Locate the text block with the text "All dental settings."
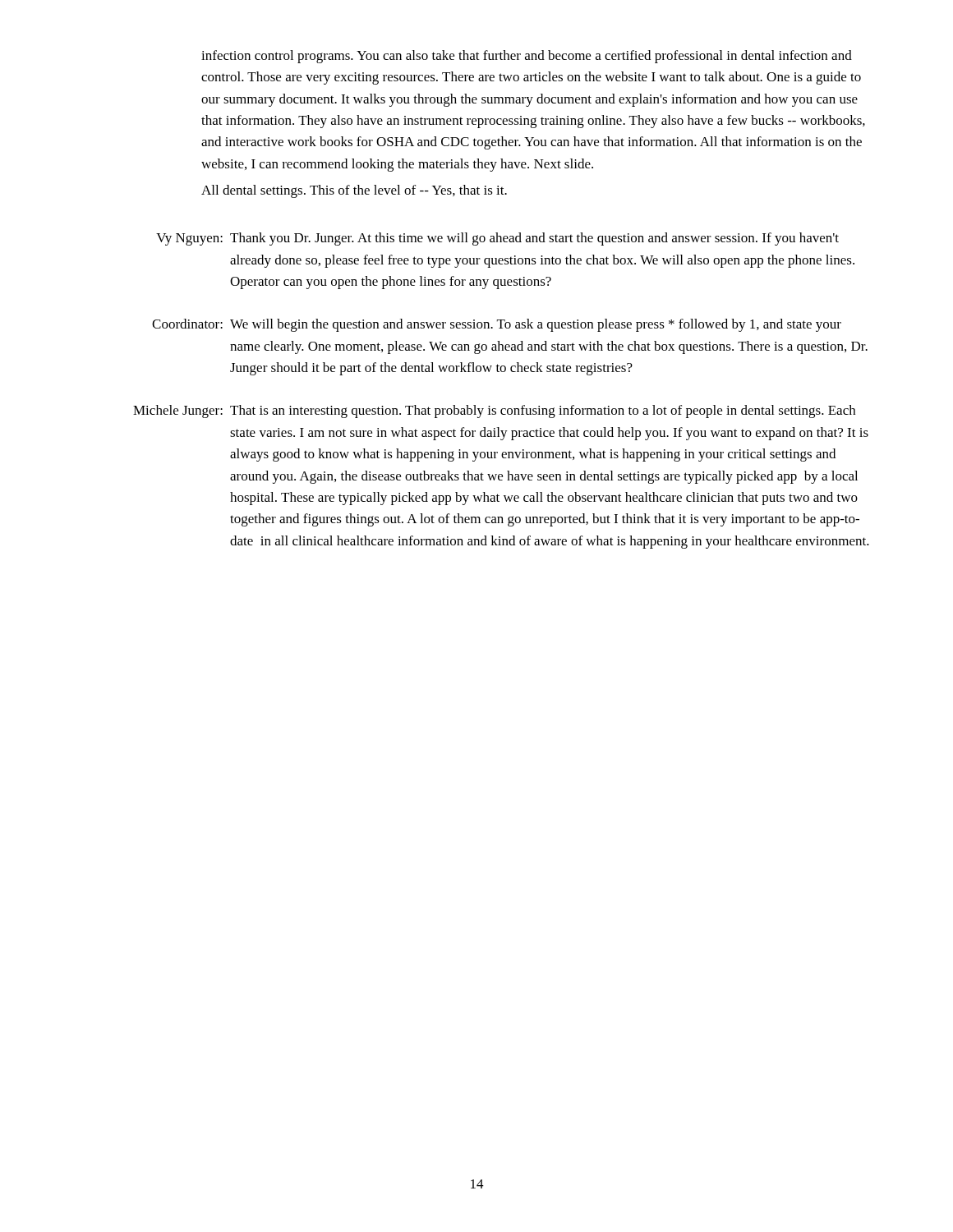Screen dimensions: 1232x953 tap(354, 190)
